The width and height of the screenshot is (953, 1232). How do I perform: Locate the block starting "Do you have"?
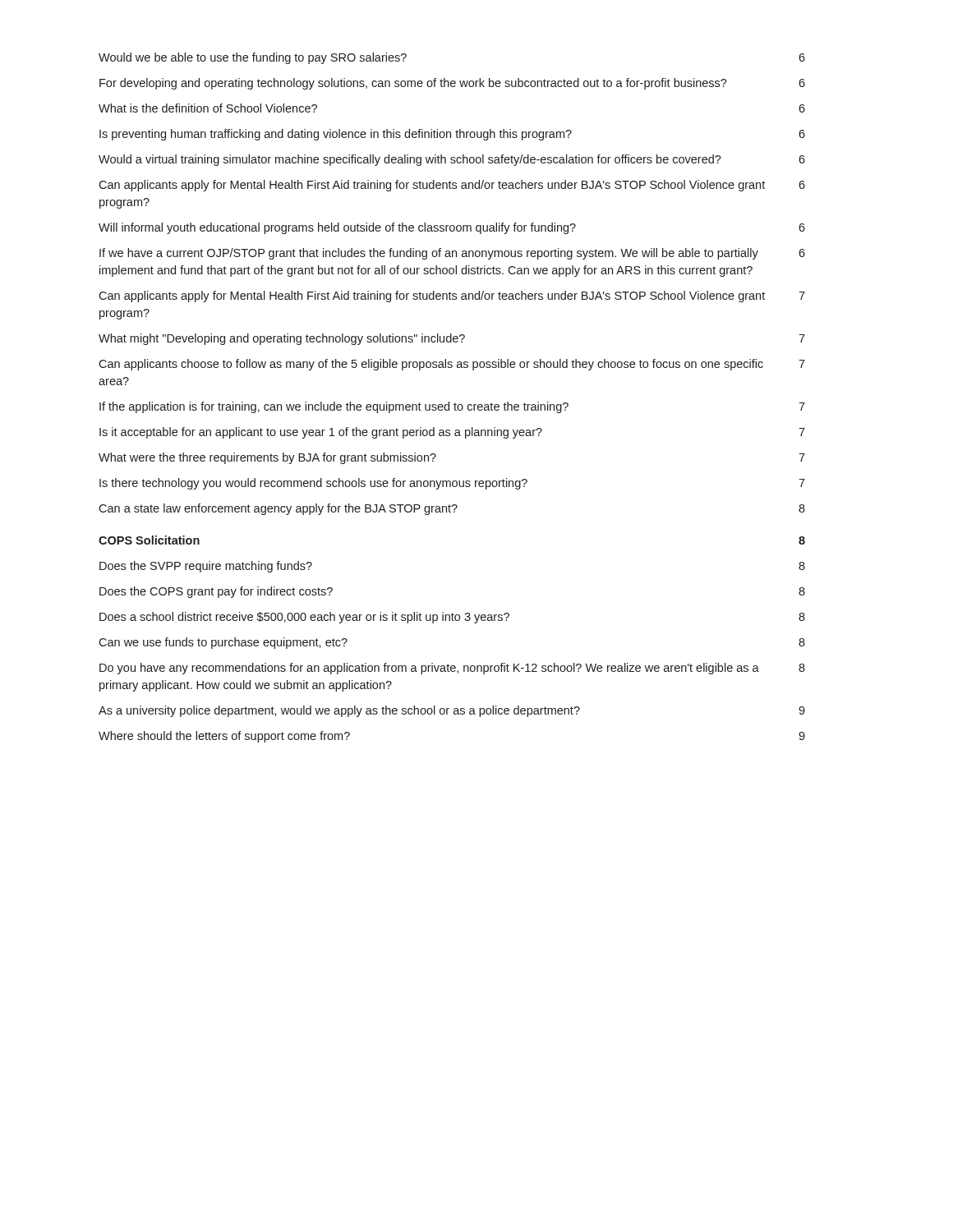pos(452,677)
